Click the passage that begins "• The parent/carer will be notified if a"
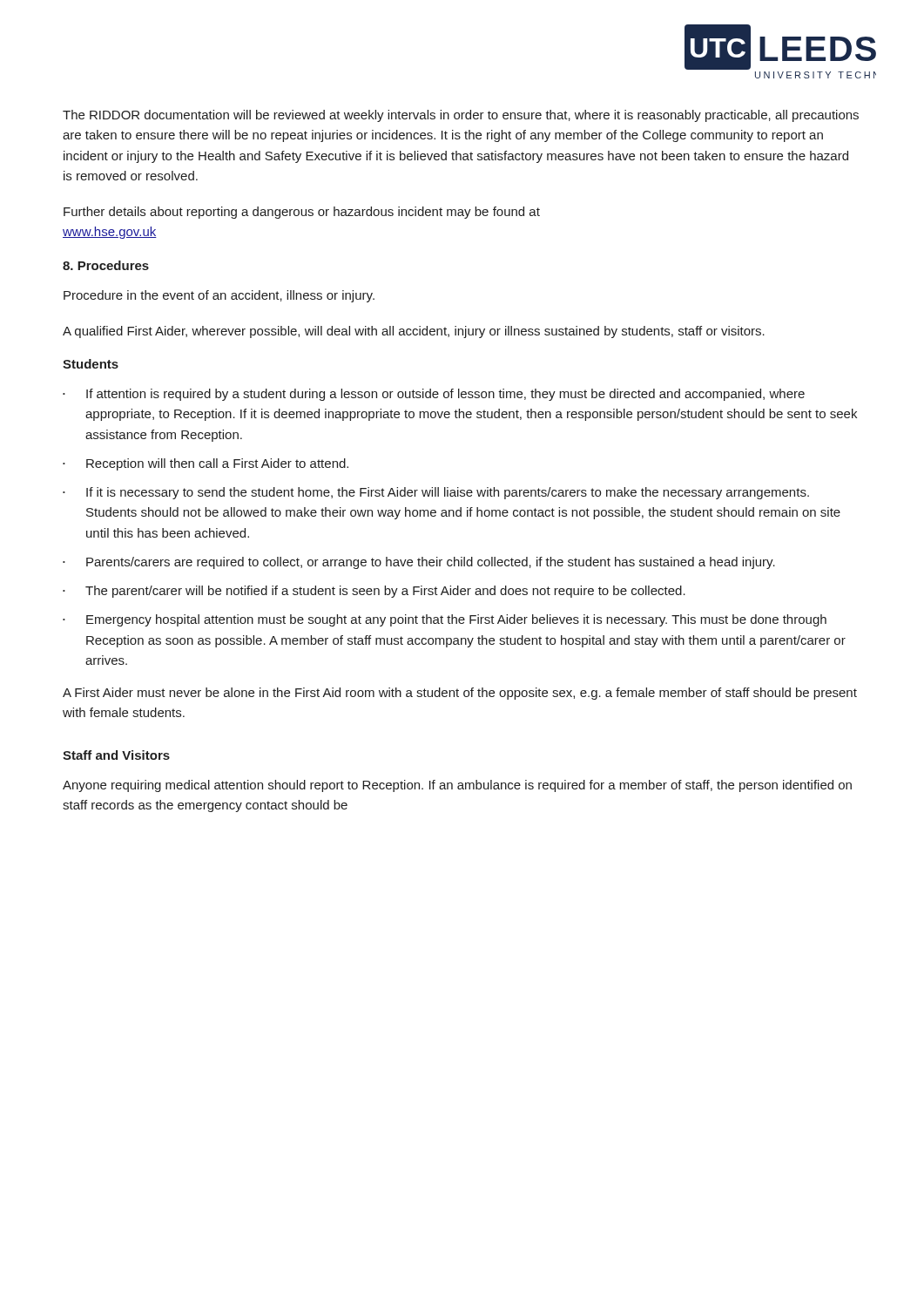This screenshot has width=924, height=1307. (462, 590)
